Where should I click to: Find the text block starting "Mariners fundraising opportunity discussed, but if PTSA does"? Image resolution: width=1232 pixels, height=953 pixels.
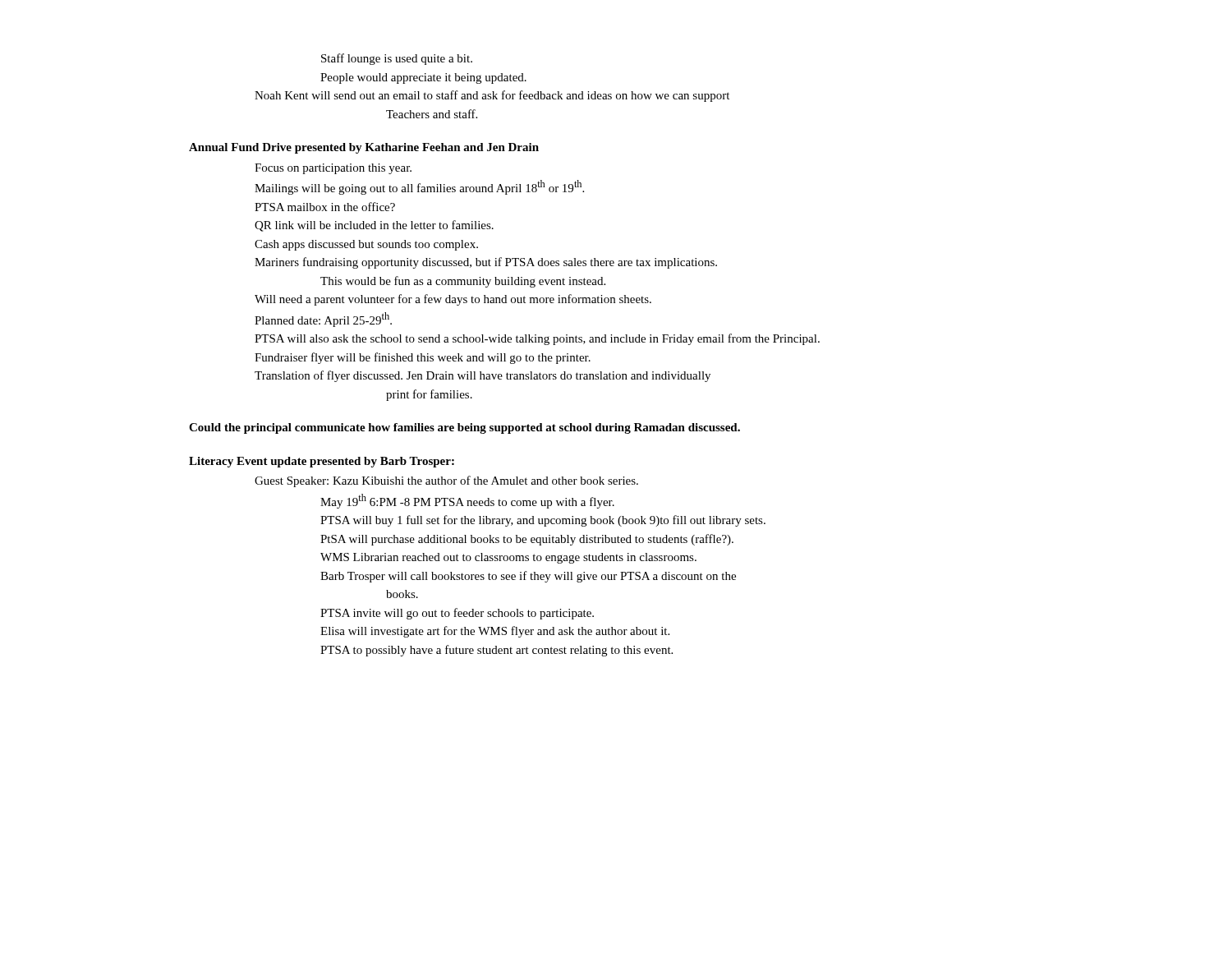point(649,262)
